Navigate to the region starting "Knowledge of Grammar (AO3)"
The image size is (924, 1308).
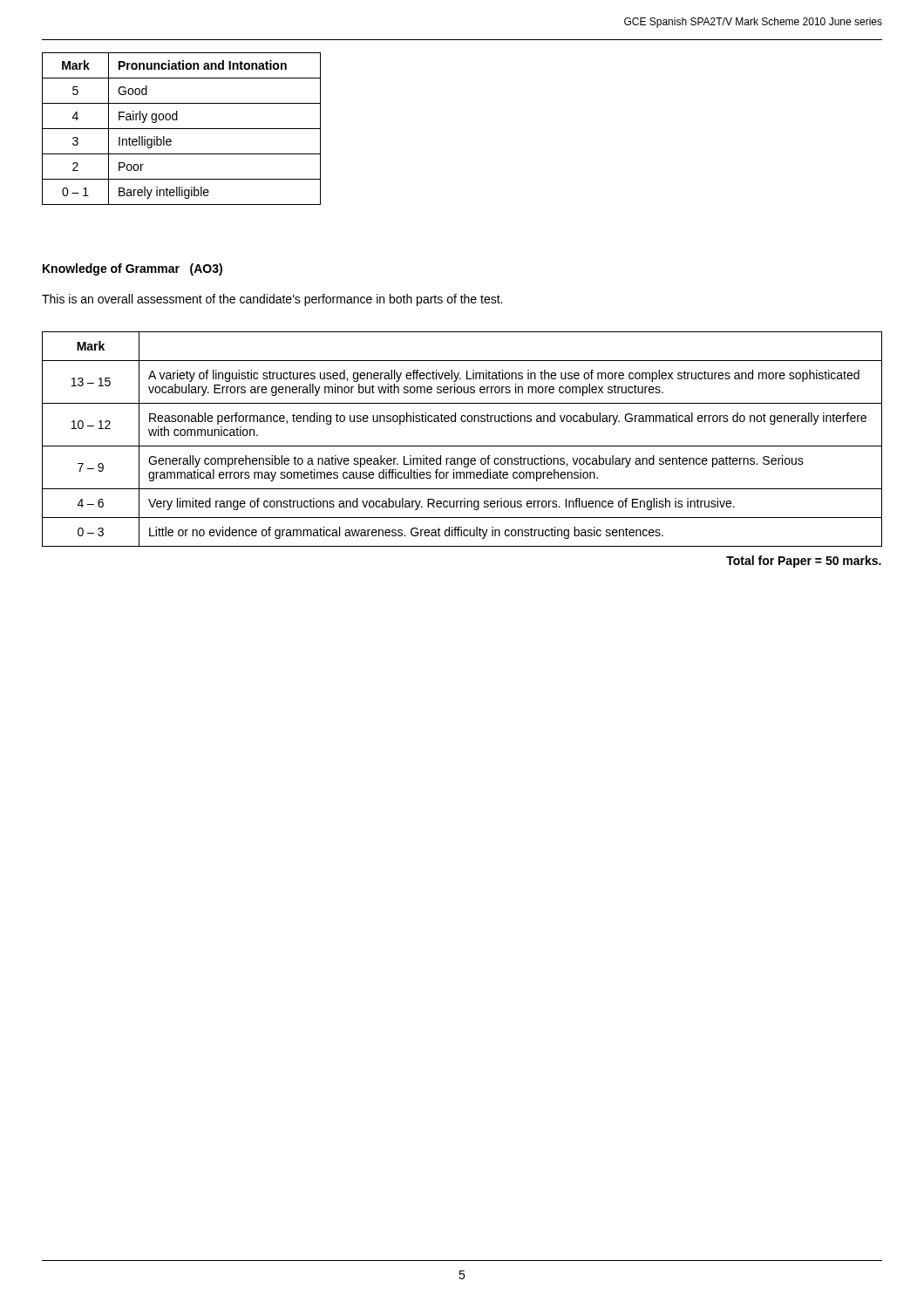point(132,269)
